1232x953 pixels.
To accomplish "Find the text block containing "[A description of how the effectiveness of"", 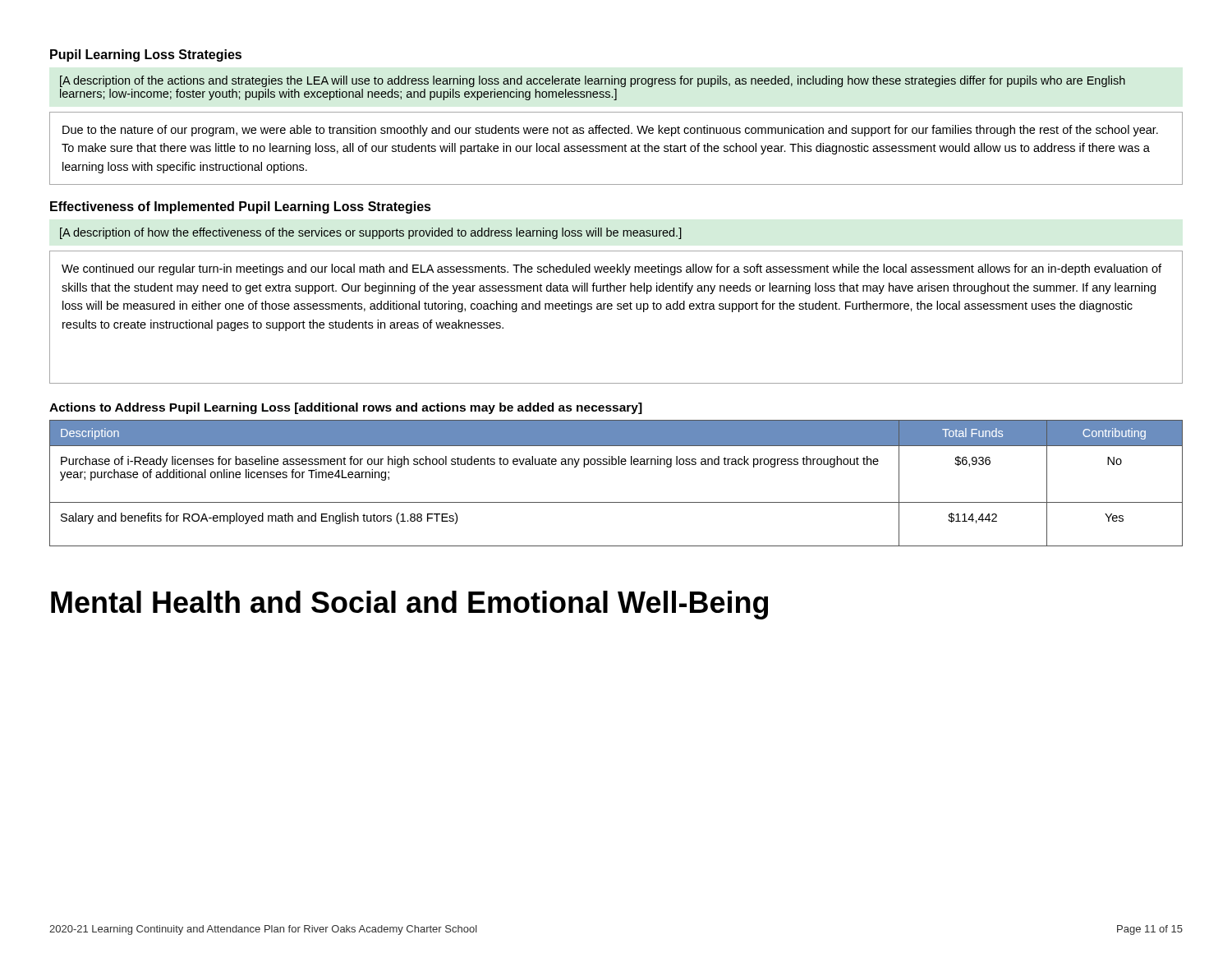I will [x=370, y=233].
